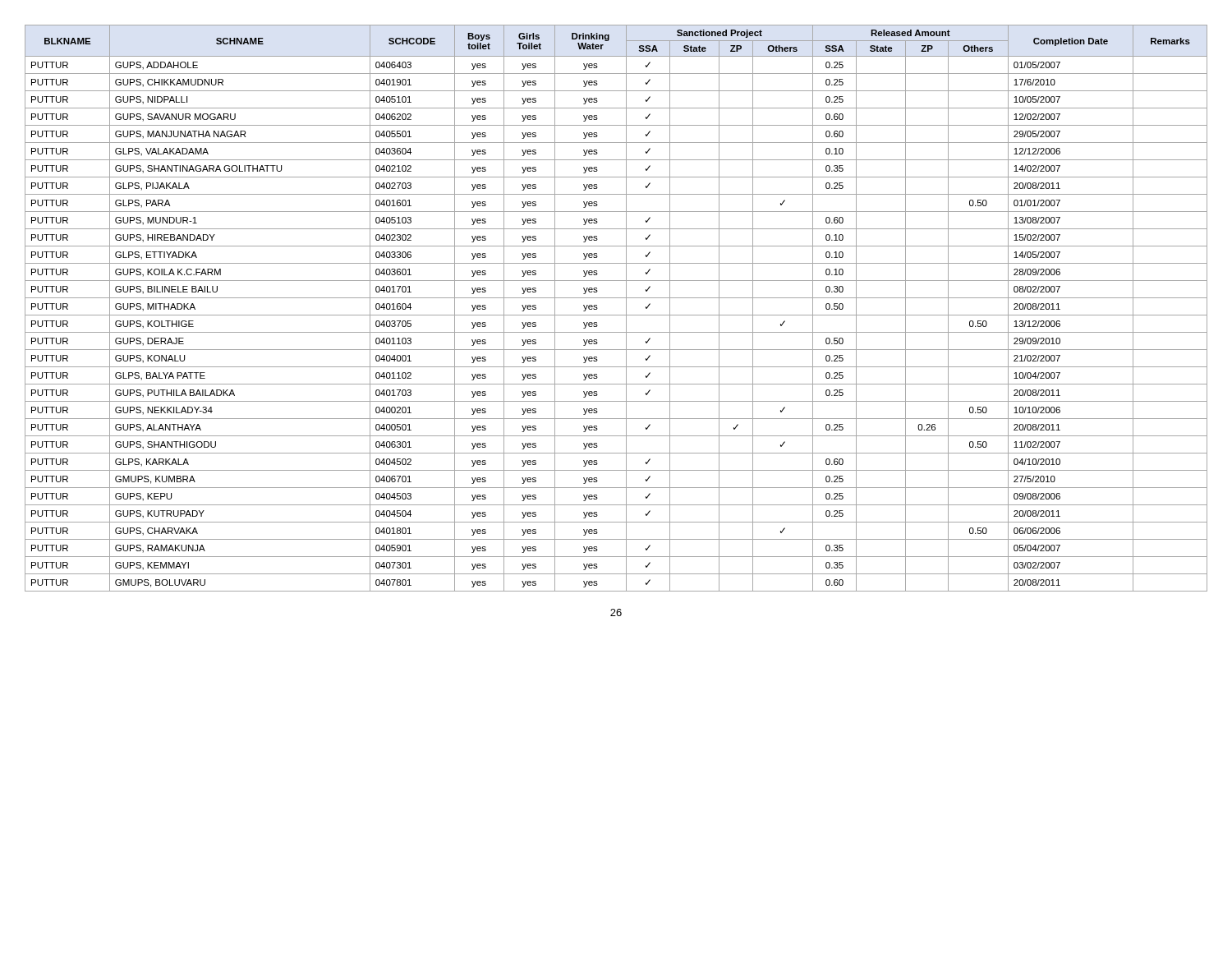Select the table that reads "GUPS, KOLTHIGE"

(x=616, y=308)
